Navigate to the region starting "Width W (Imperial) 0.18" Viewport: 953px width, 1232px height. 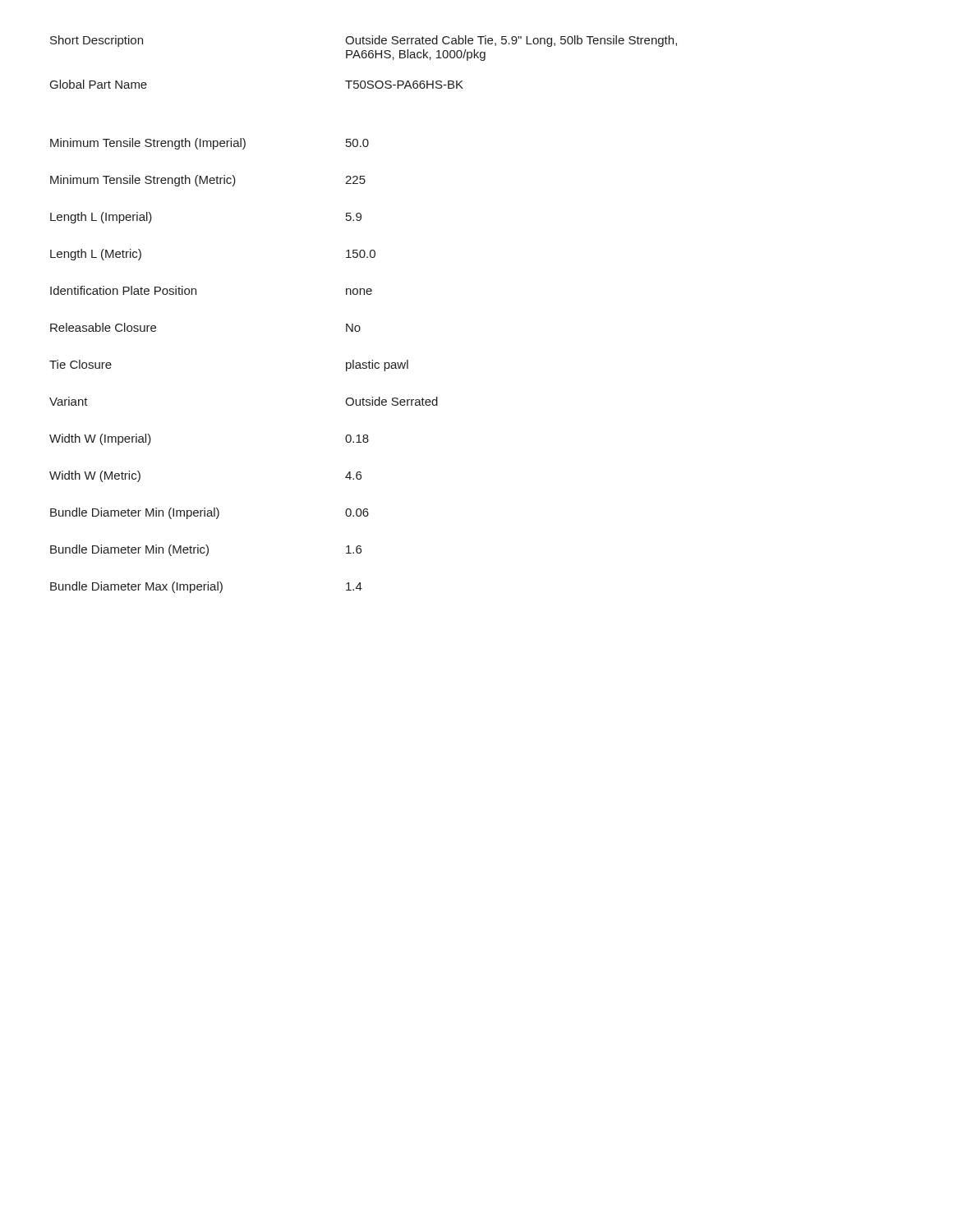101,439
